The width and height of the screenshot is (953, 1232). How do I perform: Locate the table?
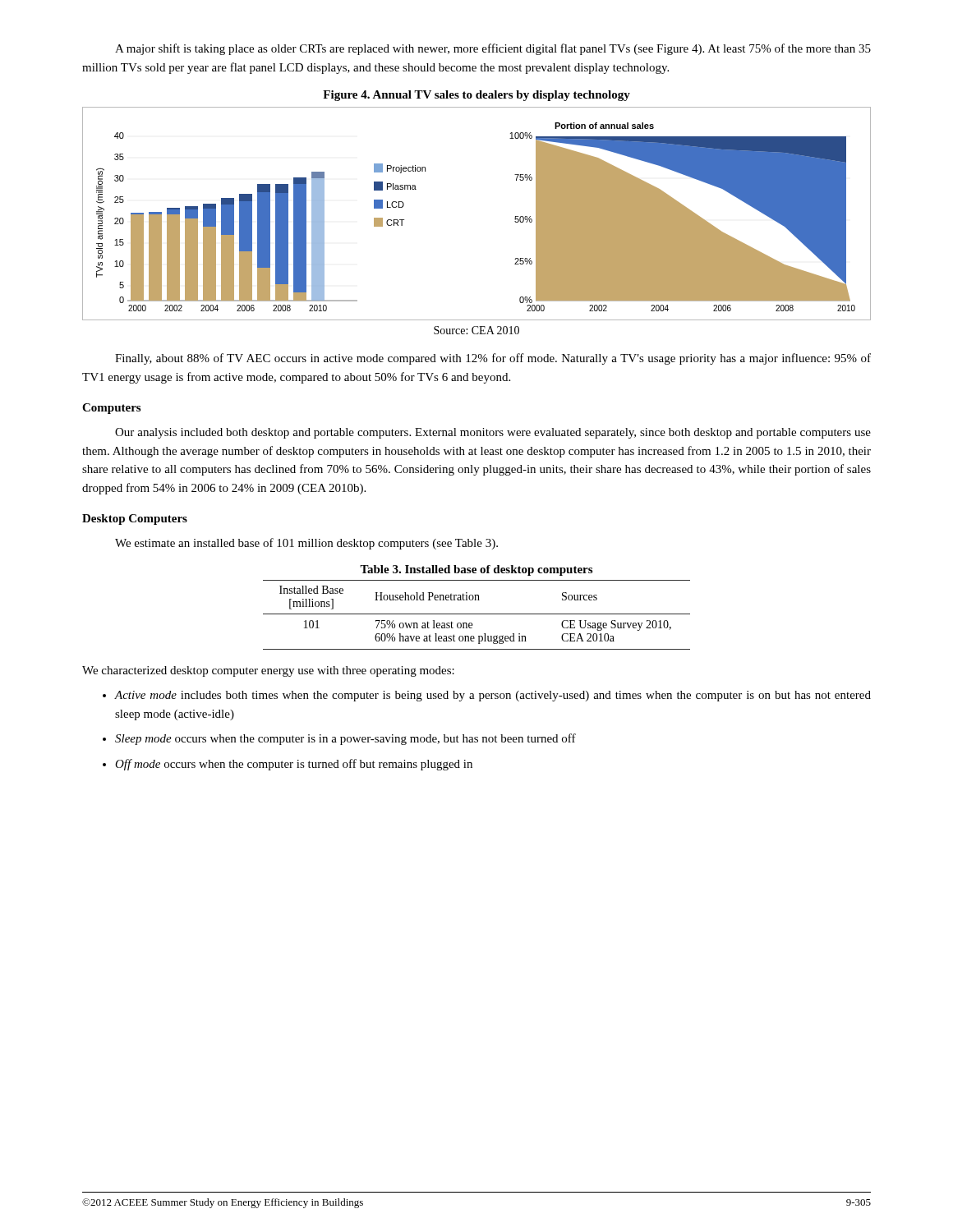(x=476, y=614)
